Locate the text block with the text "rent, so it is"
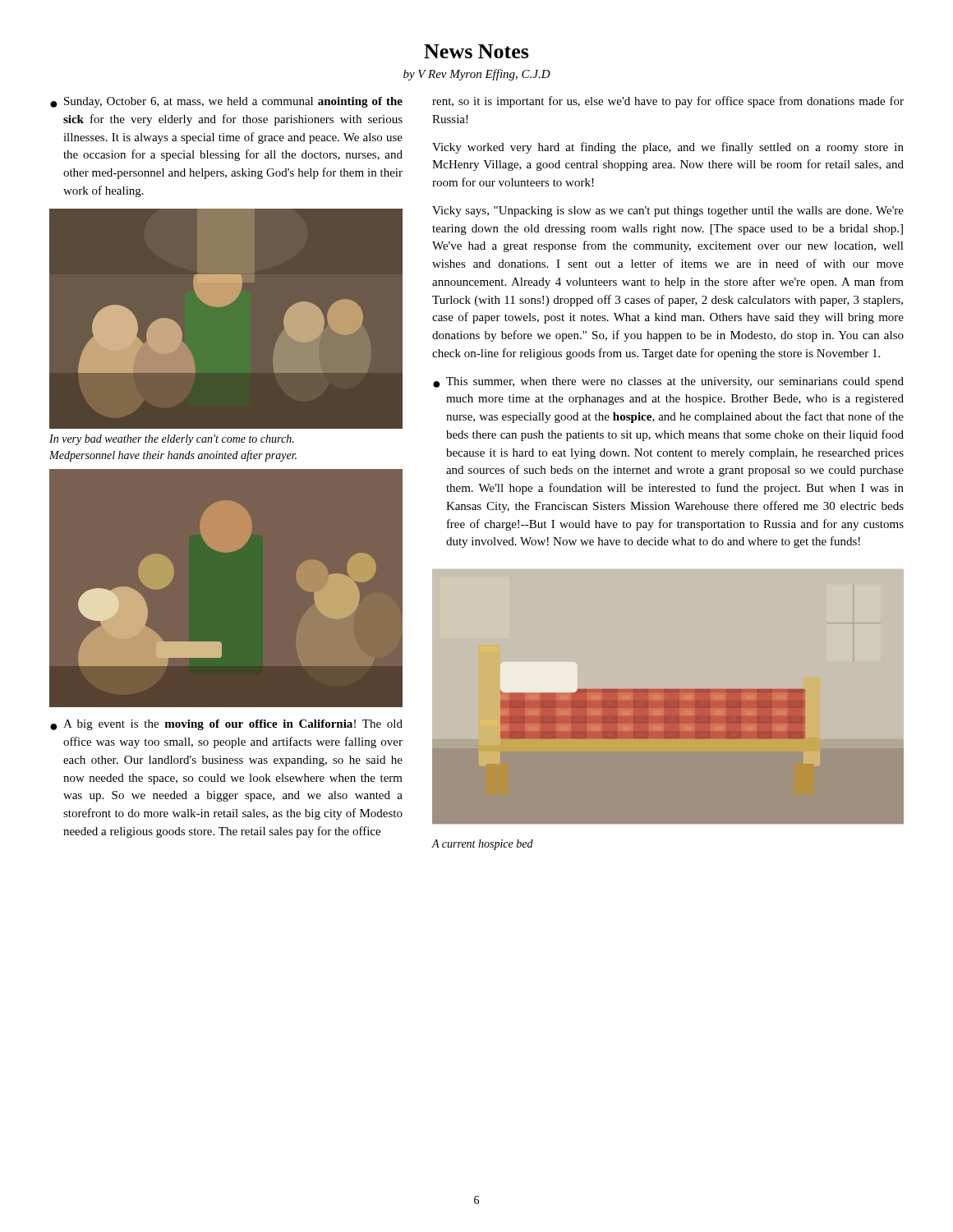The height and width of the screenshot is (1232, 953). [668, 110]
